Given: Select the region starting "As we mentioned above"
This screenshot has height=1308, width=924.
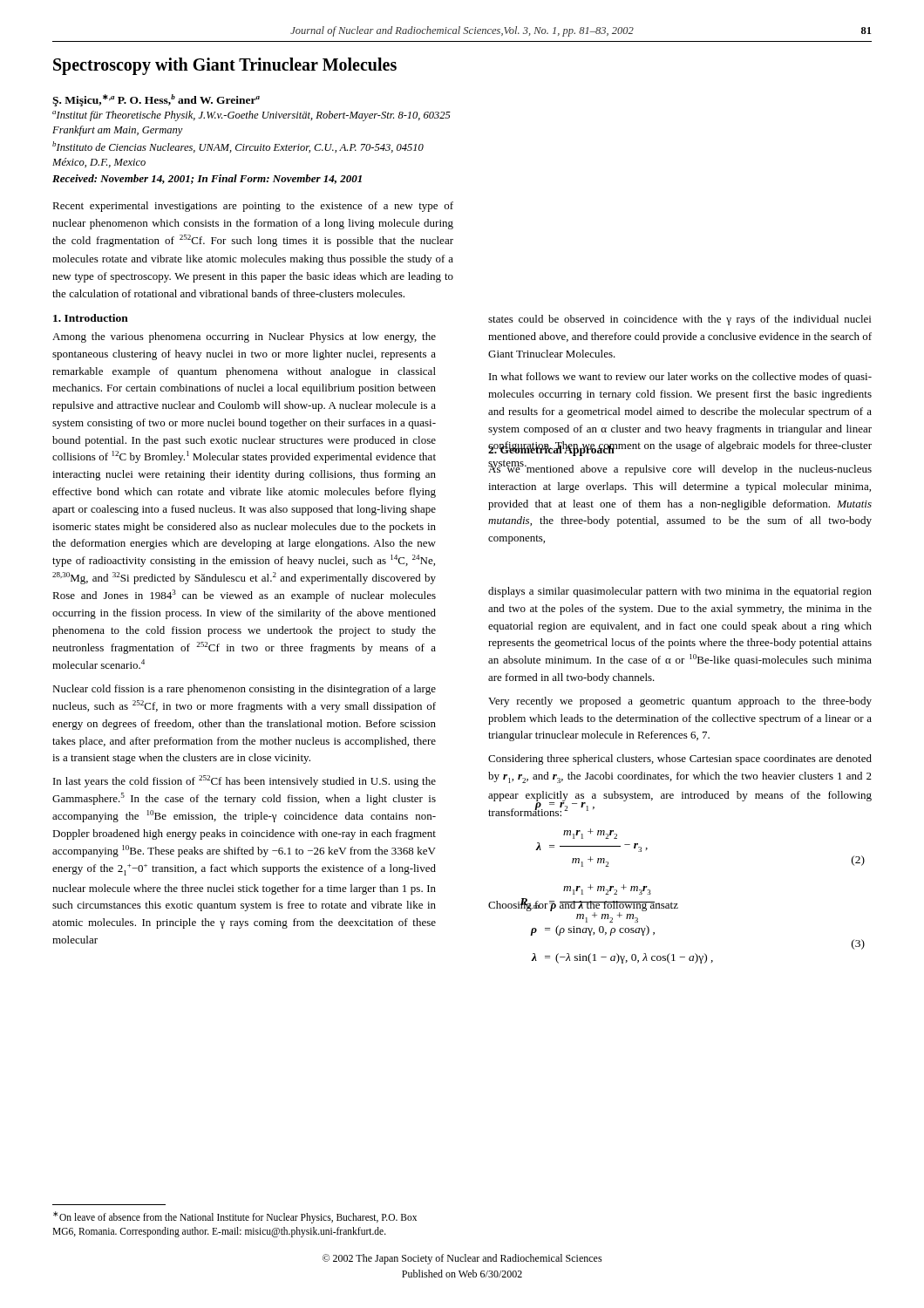Looking at the screenshot, I should [680, 503].
